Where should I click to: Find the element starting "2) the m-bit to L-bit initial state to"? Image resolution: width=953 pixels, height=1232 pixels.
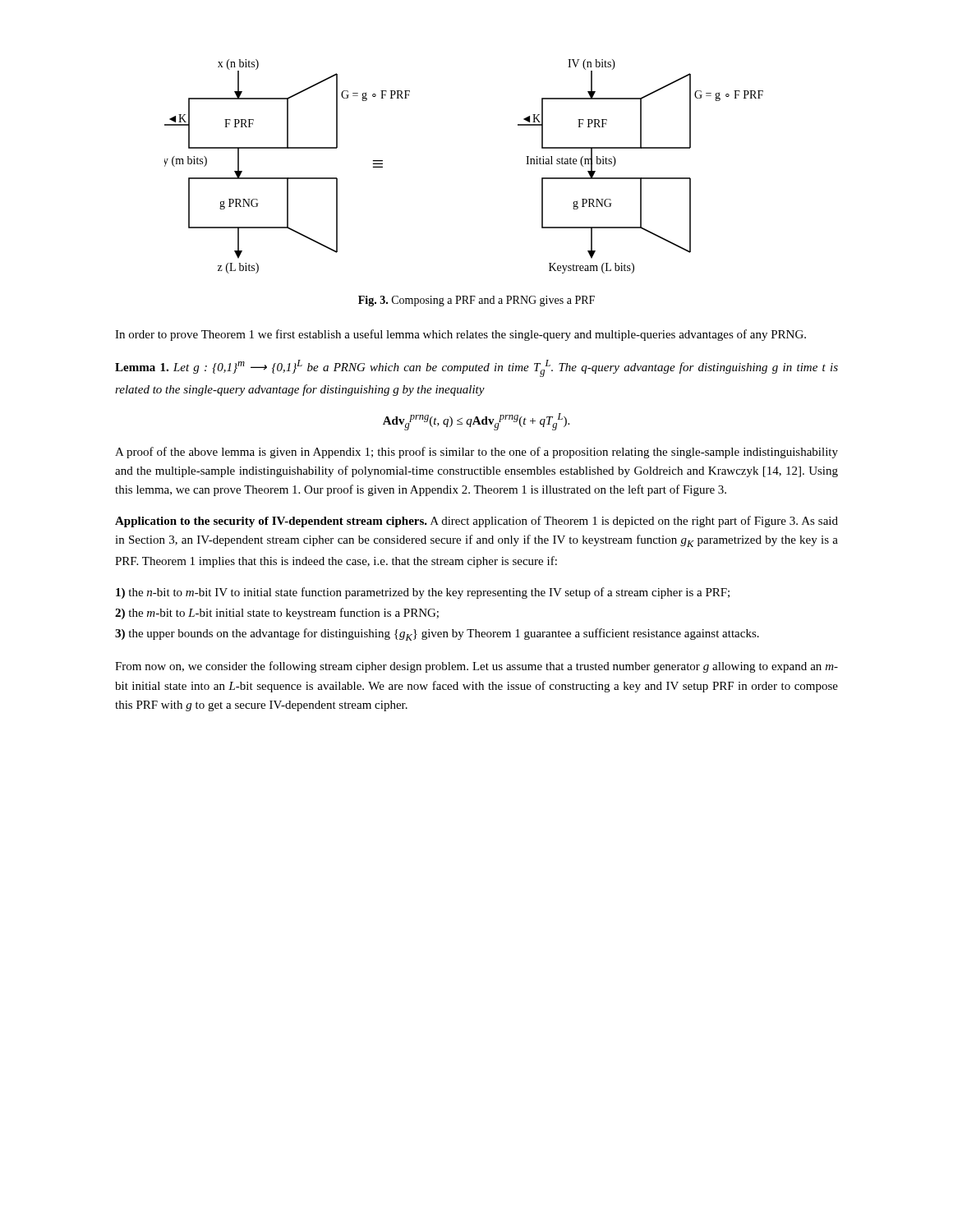tap(277, 612)
